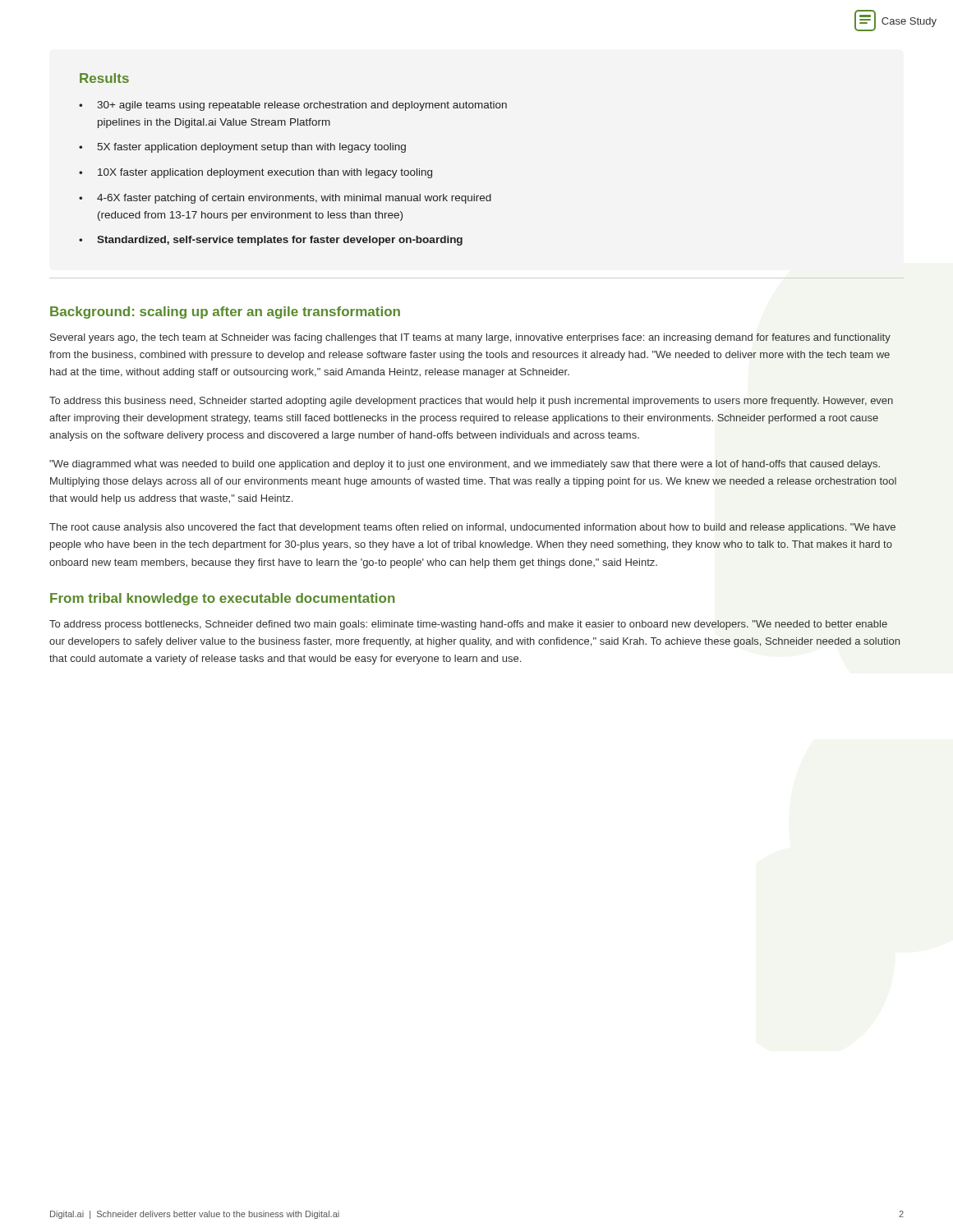Select the region starting ""We diagrammed what was"

[x=473, y=481]
